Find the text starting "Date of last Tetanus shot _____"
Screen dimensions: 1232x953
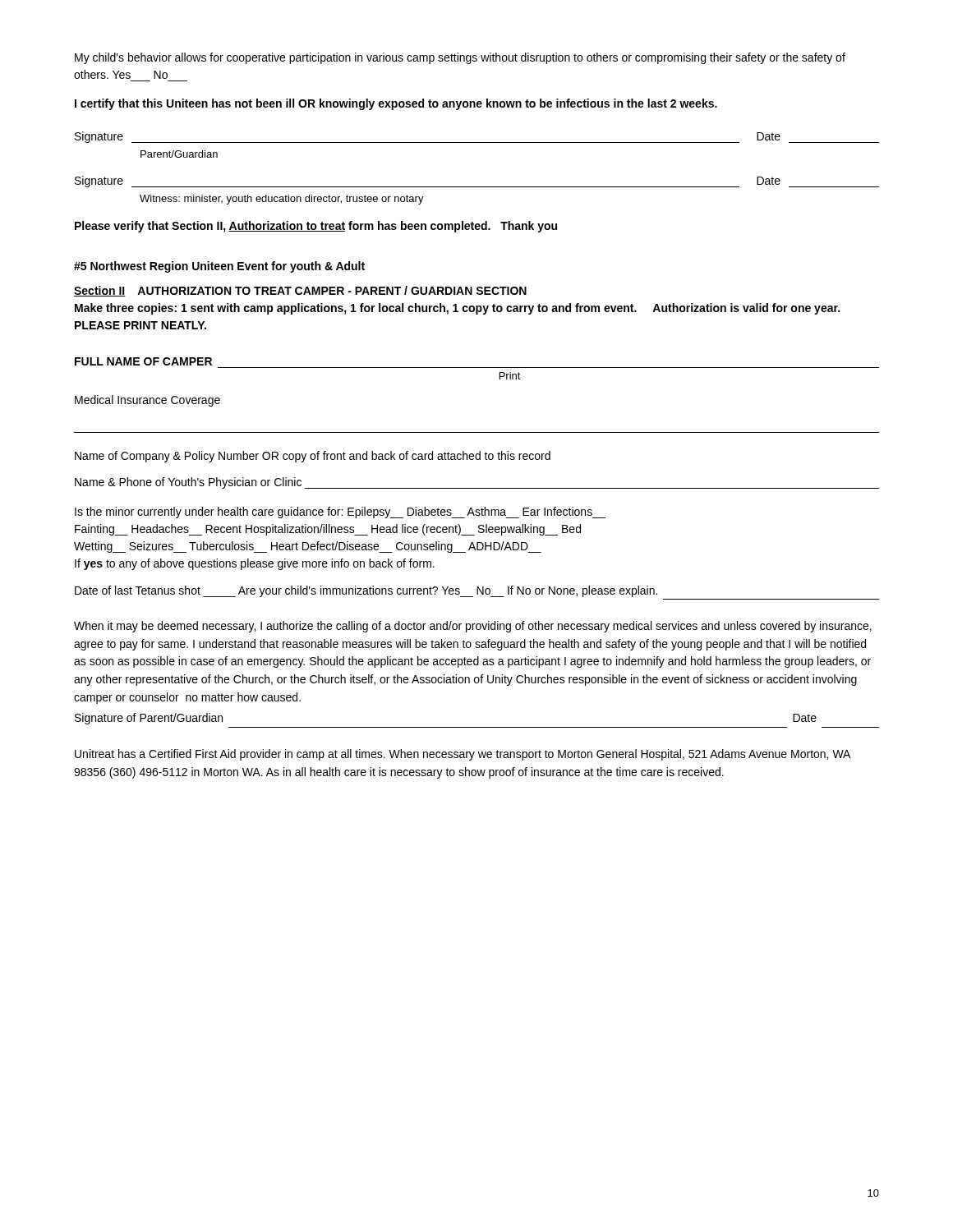click(x=476, y=591)
